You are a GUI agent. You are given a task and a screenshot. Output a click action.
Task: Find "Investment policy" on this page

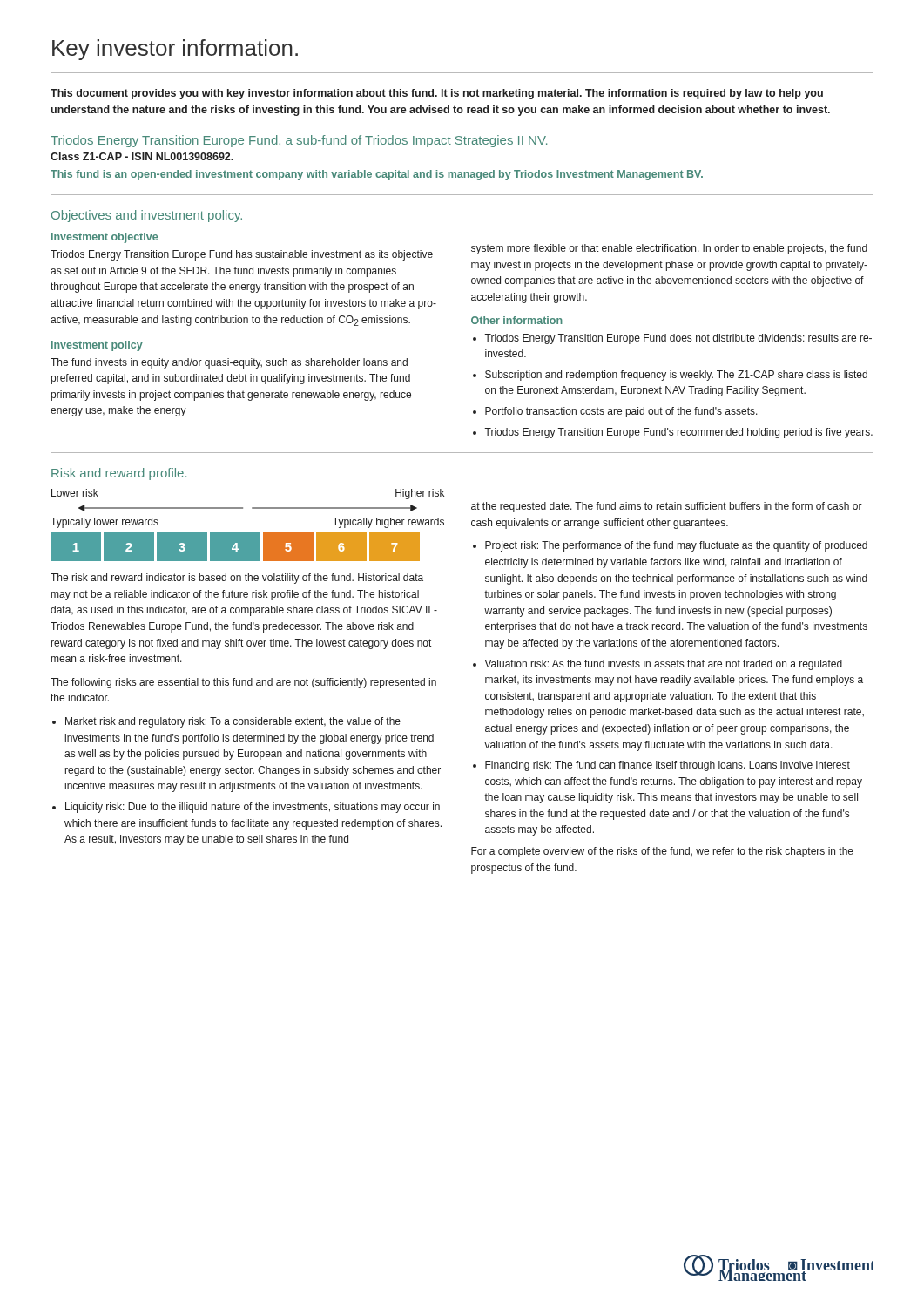point(97,346)
